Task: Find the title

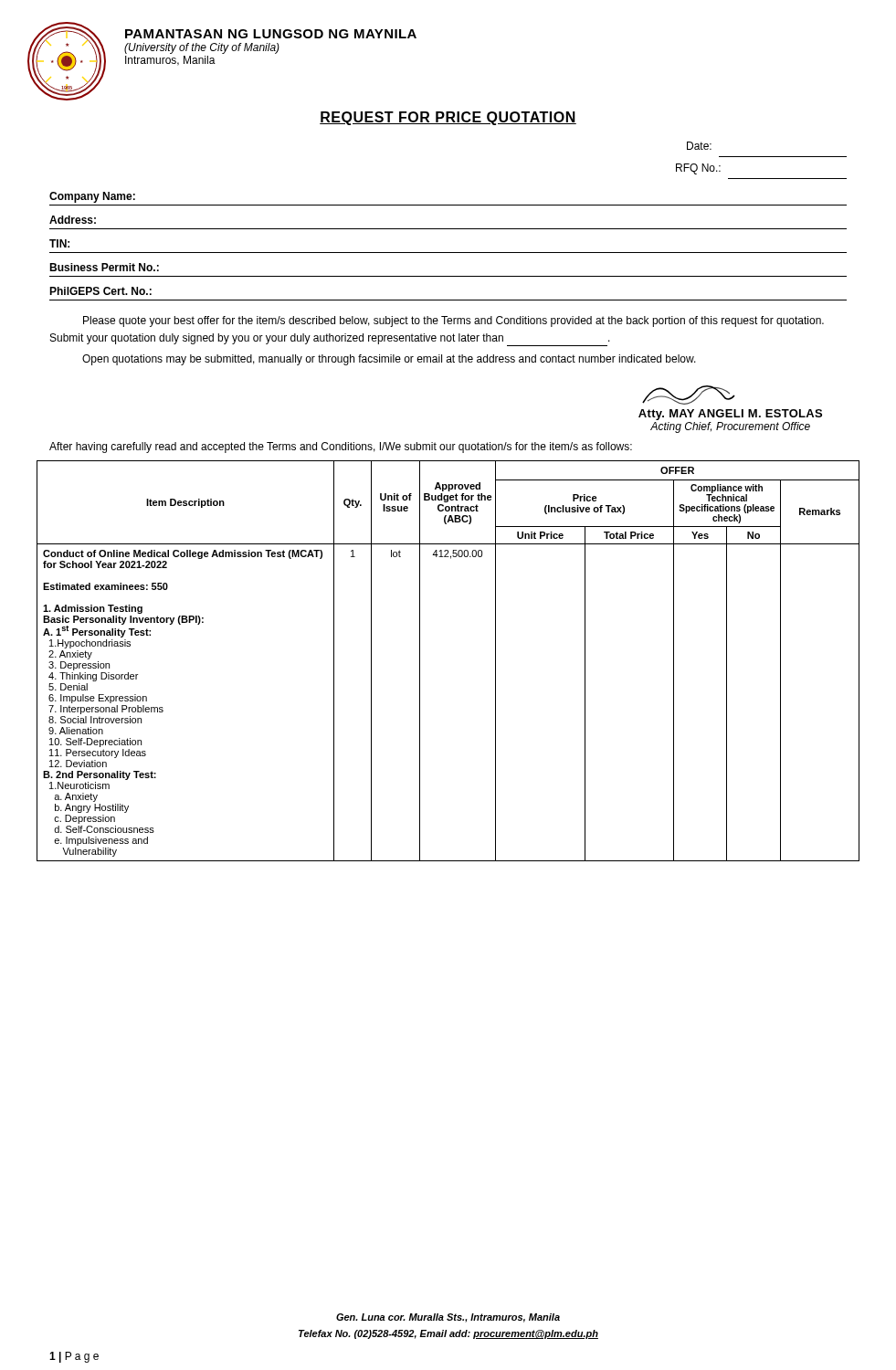Action: [448, 117]
